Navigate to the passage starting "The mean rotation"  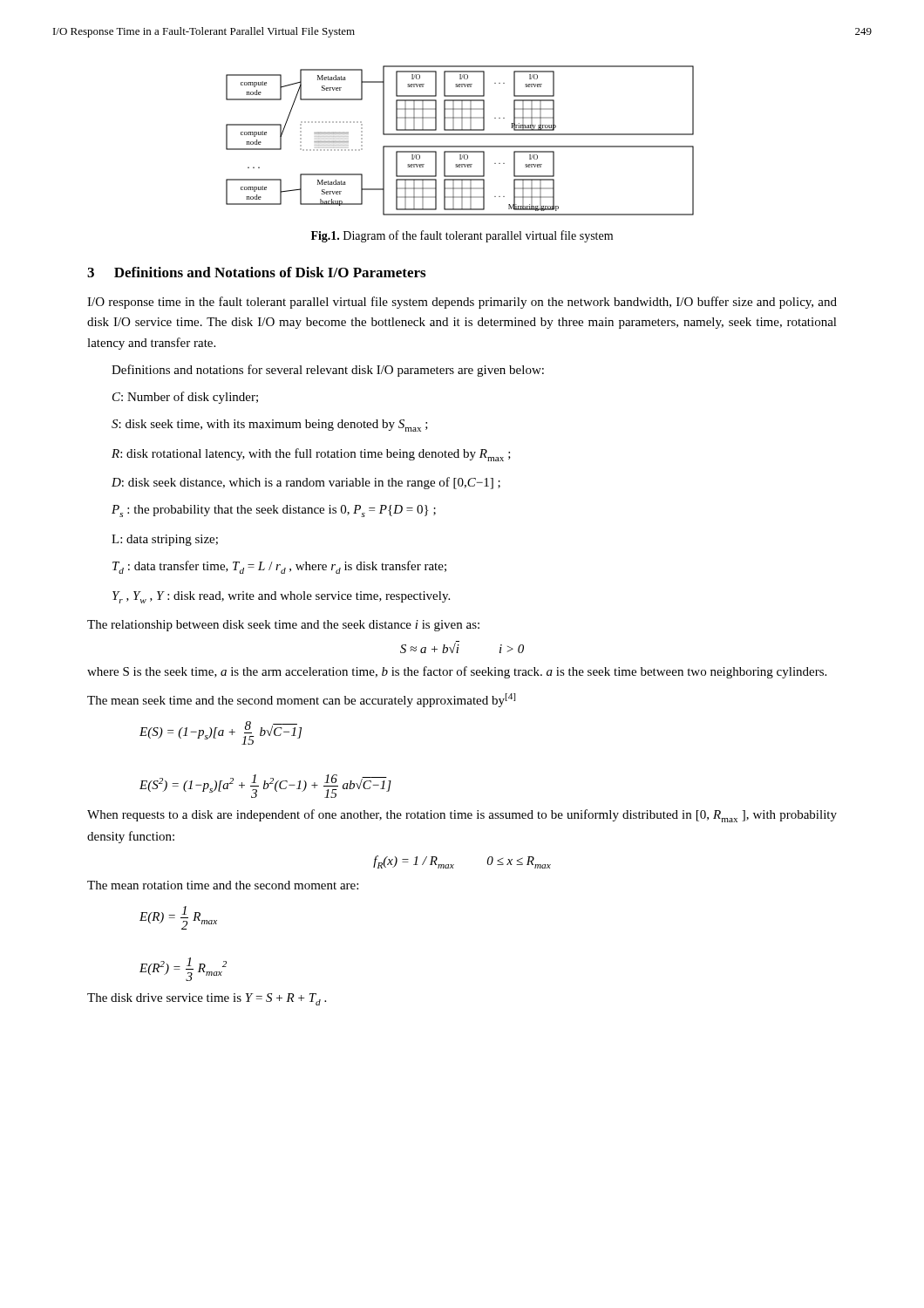(223, 885)
